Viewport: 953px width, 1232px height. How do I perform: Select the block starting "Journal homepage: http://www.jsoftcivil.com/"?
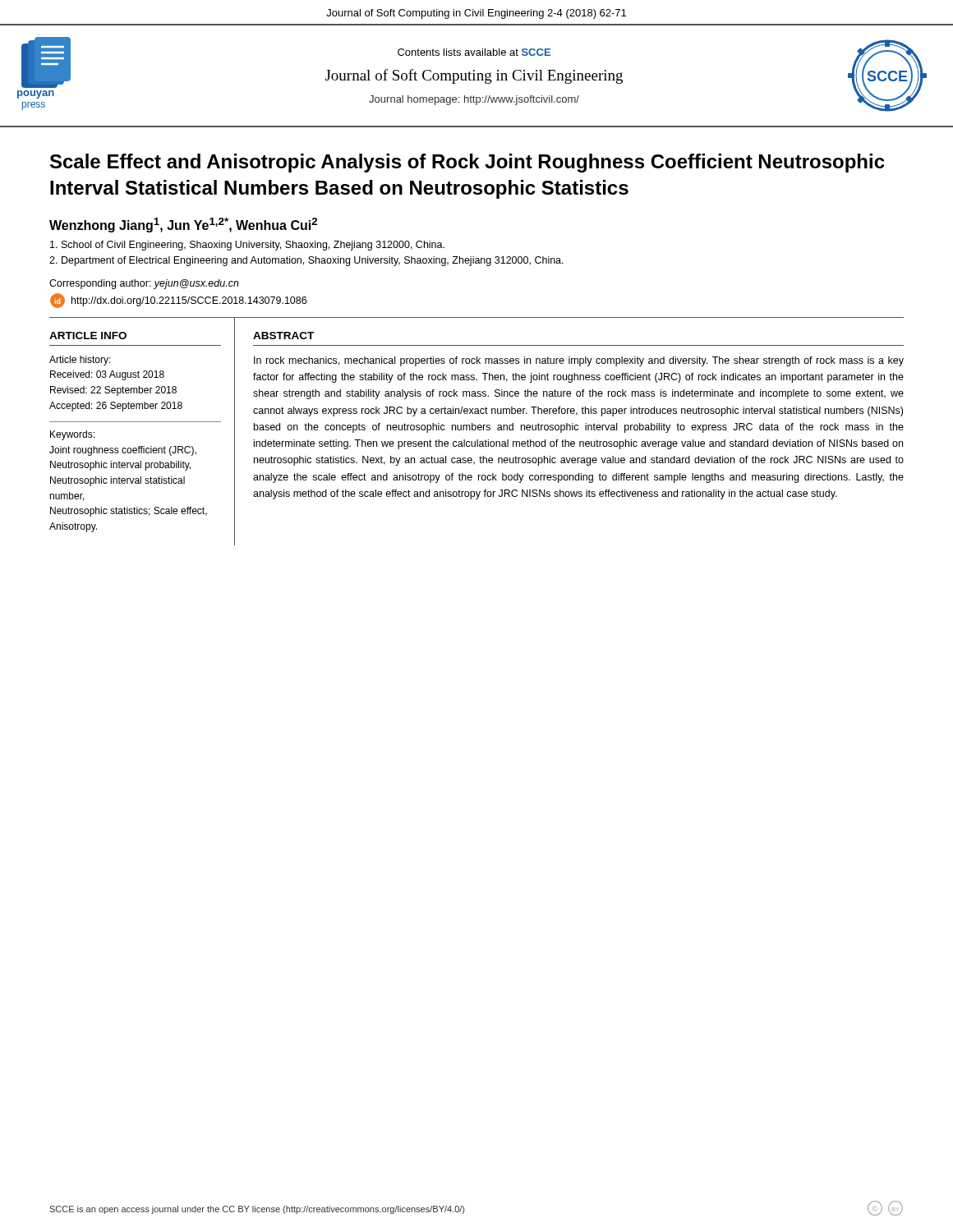click(x=474, y=99)
